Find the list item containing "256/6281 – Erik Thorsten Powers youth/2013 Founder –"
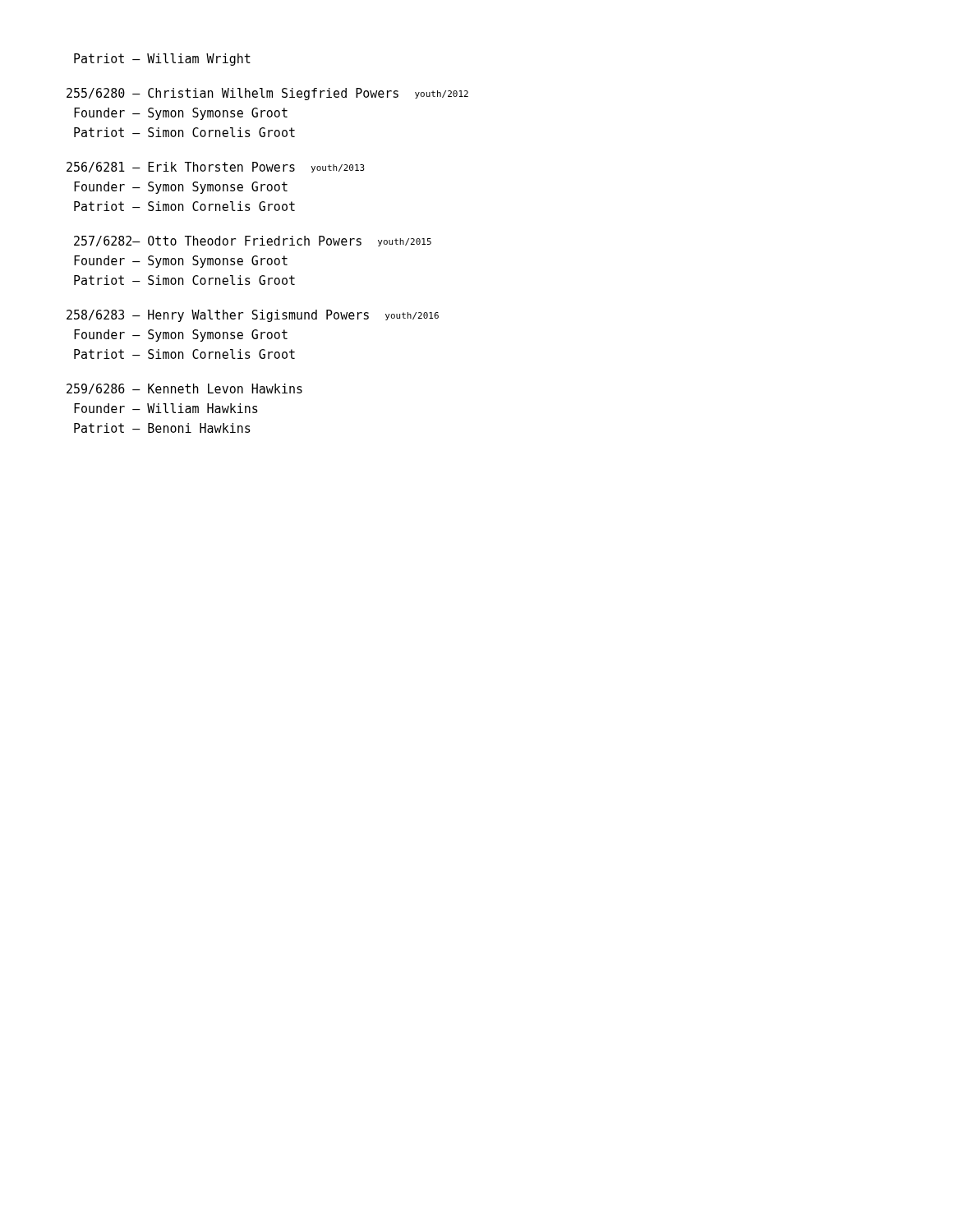 point(216,167)
